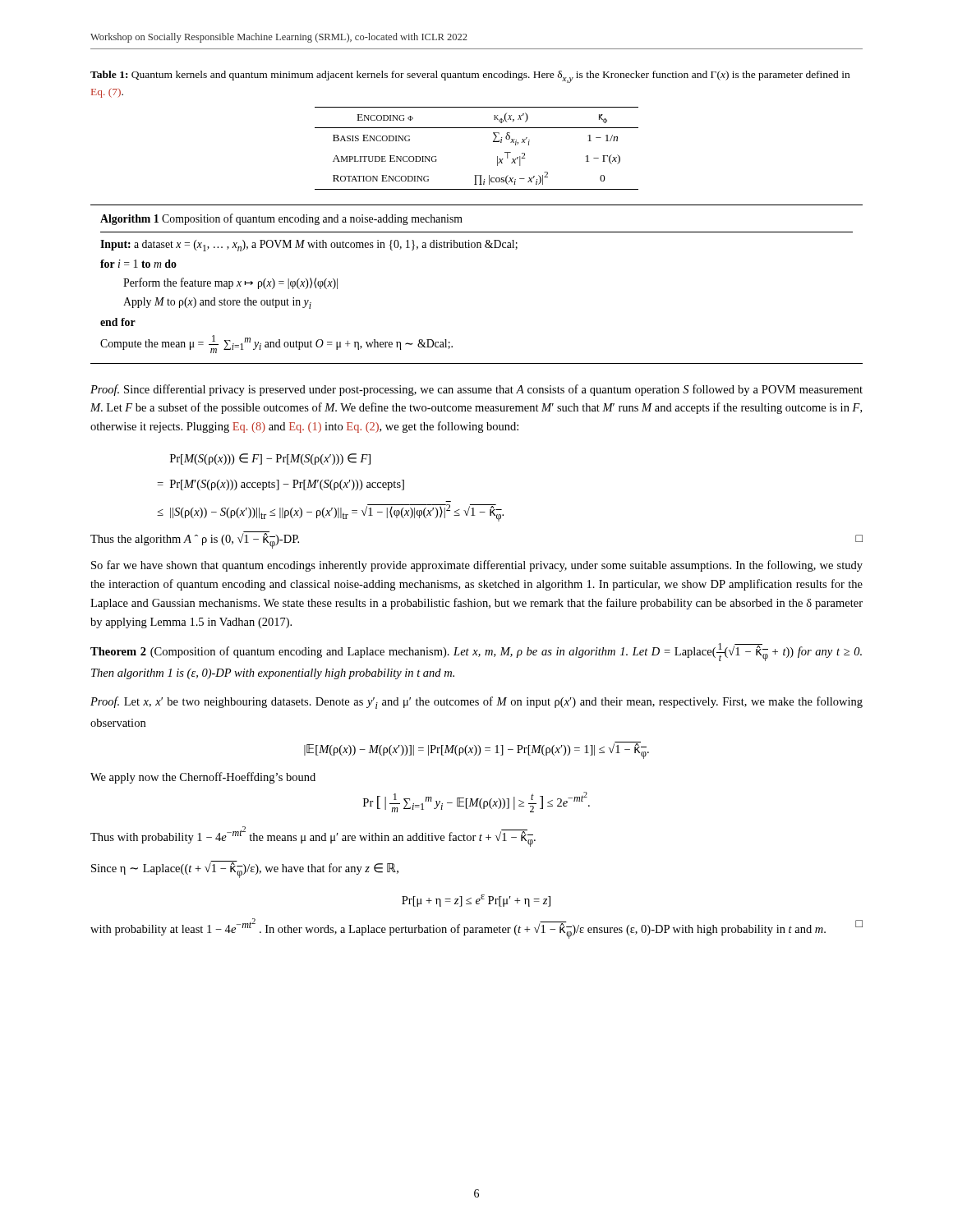Point to the block beginning "So far we have shown"
Image resolution: width=953 pixels, height=1232 pixels.
point(476,593)
